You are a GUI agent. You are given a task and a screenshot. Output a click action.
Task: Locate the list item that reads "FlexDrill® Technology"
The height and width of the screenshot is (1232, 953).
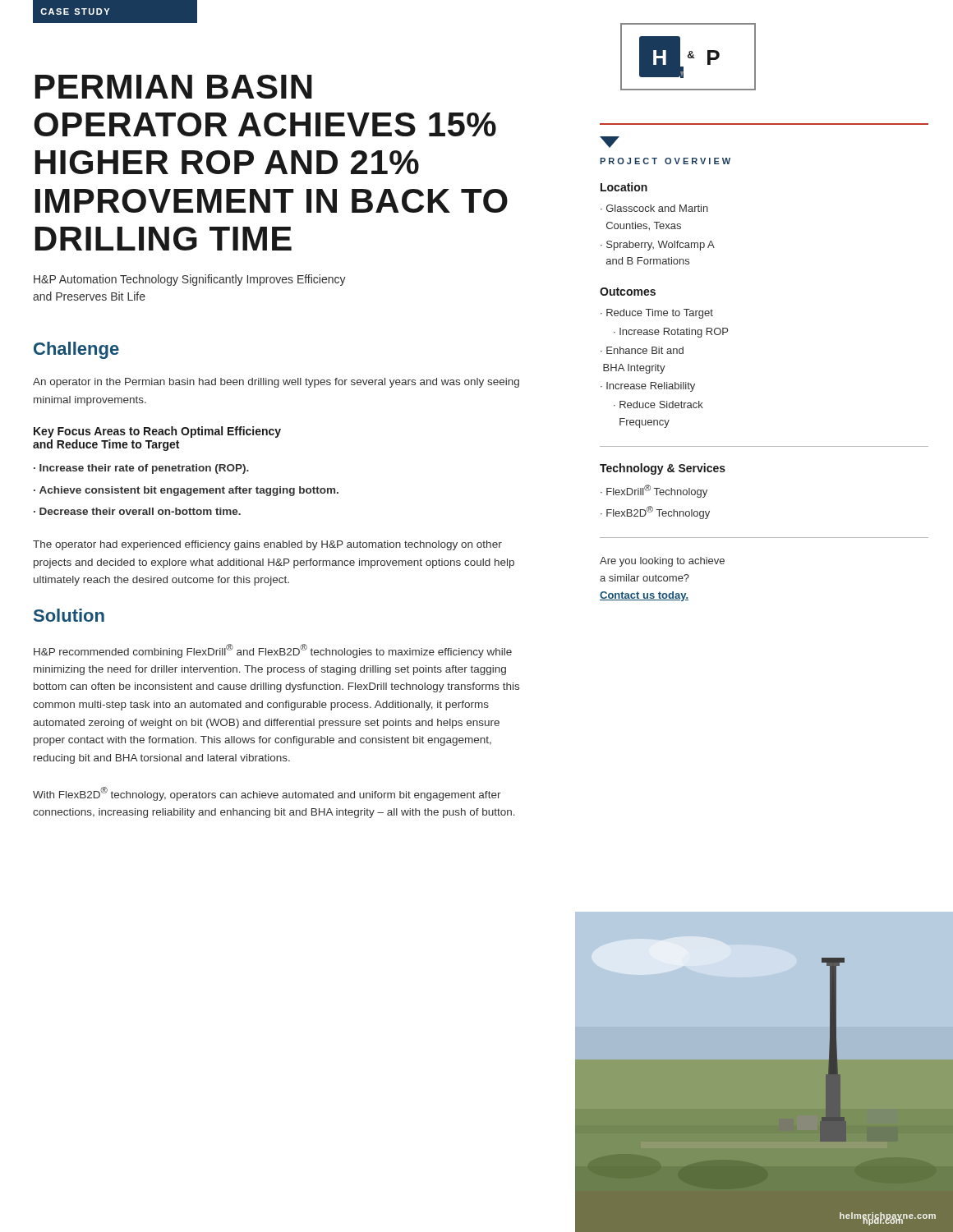point(657,490)
